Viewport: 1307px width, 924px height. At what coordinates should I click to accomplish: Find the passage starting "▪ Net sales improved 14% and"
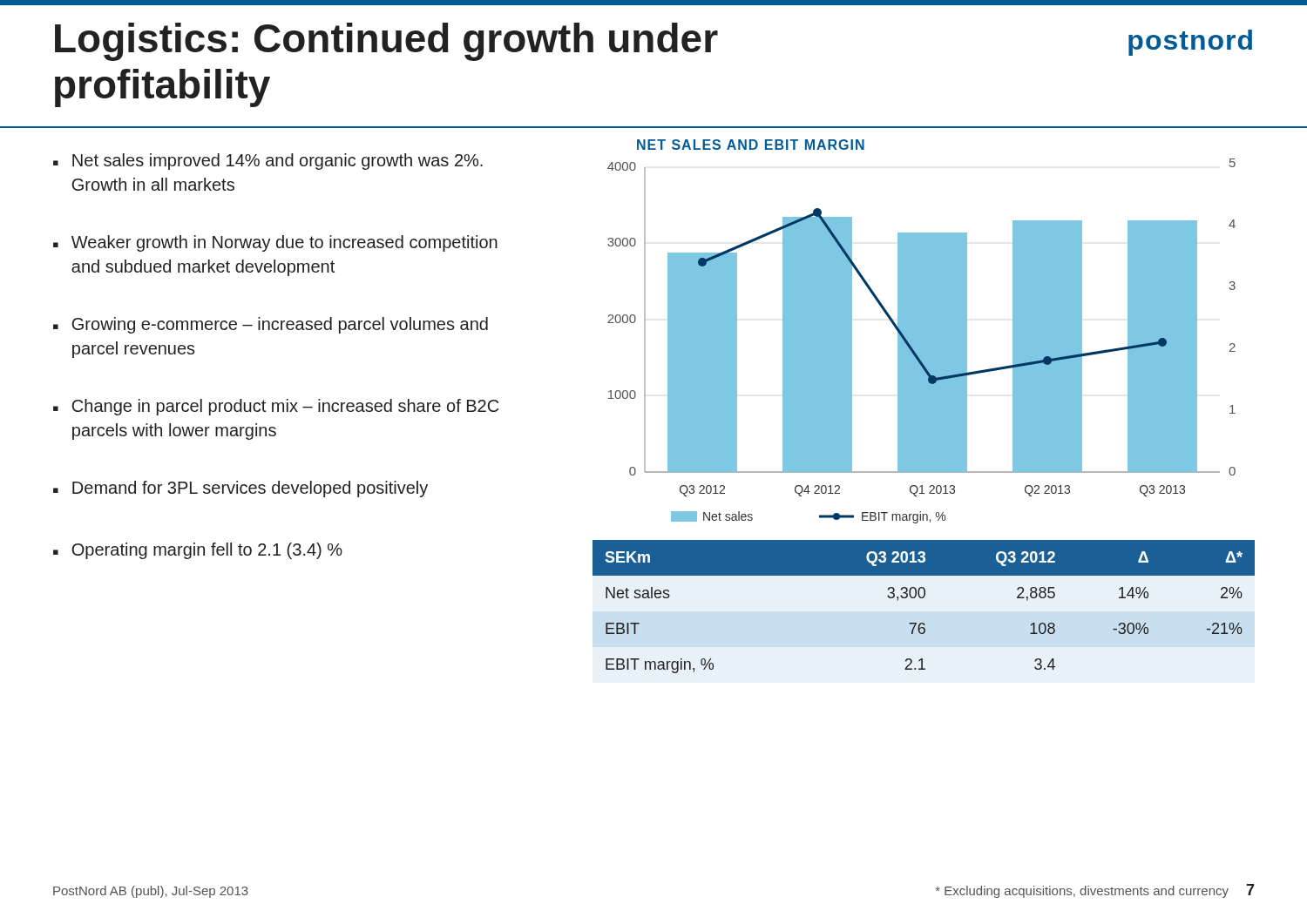click(x=292, y=172)
